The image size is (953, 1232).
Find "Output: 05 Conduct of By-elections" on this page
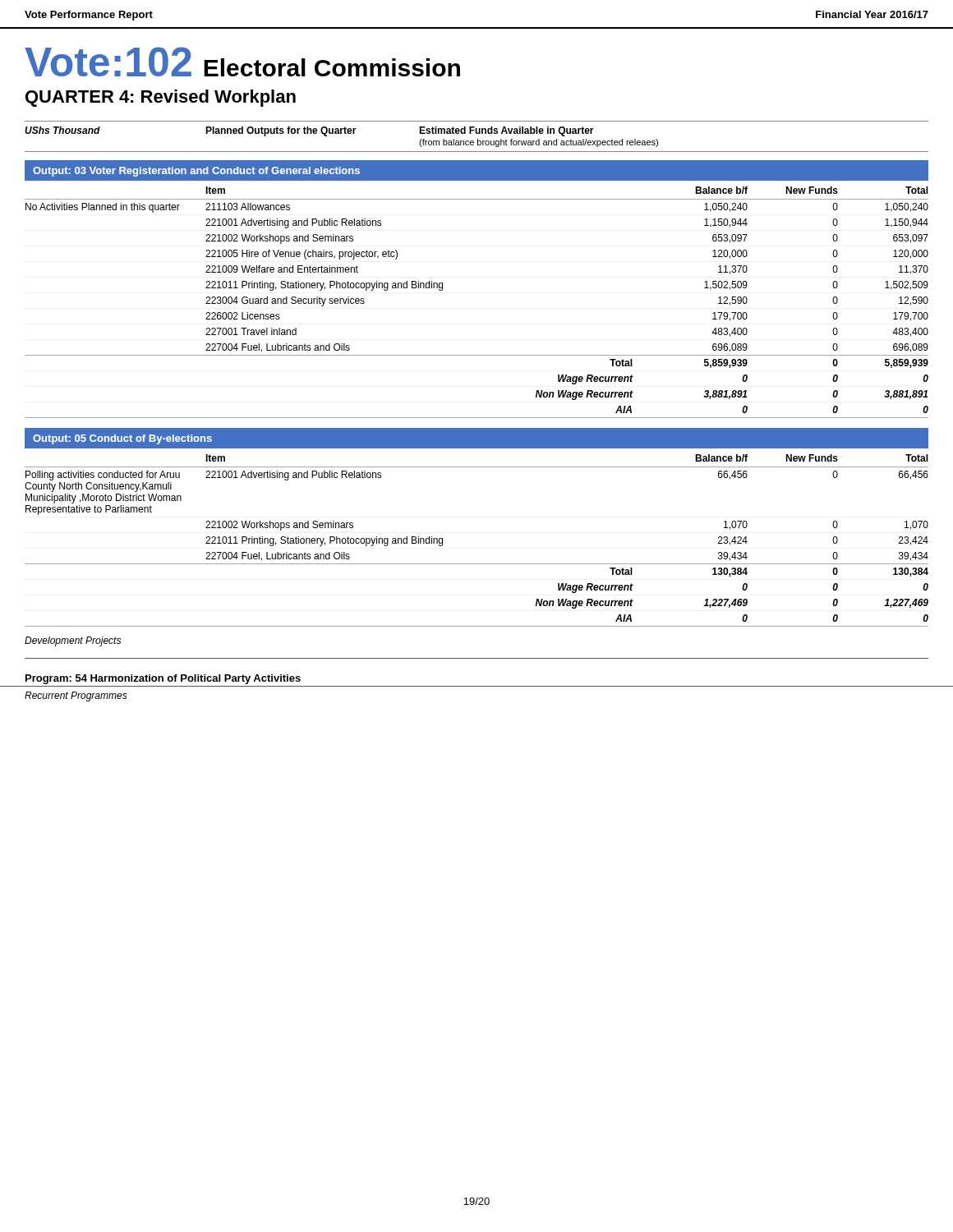click(x=122, y=438)
